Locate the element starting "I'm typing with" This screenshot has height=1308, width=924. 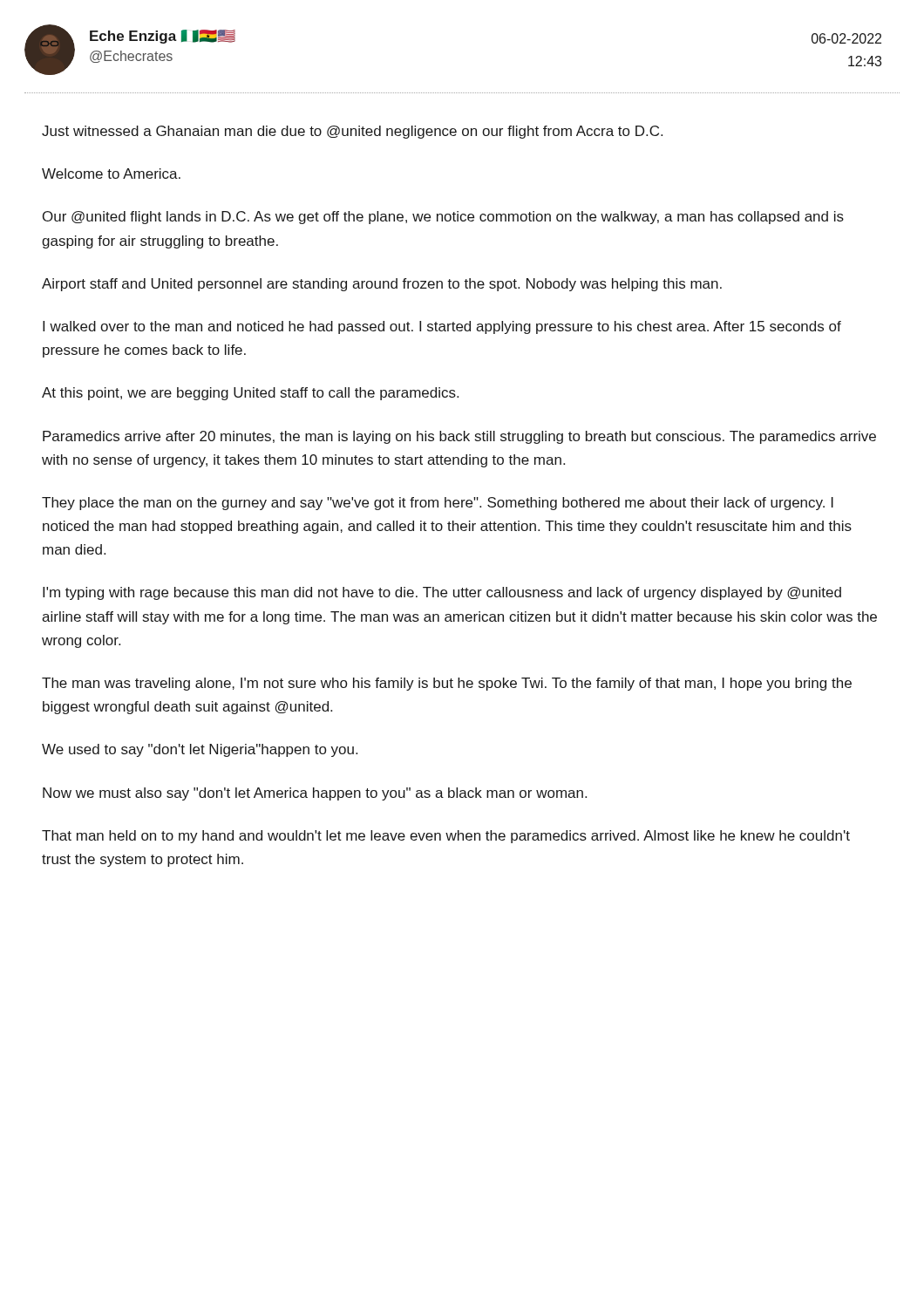tap(460, 617)
